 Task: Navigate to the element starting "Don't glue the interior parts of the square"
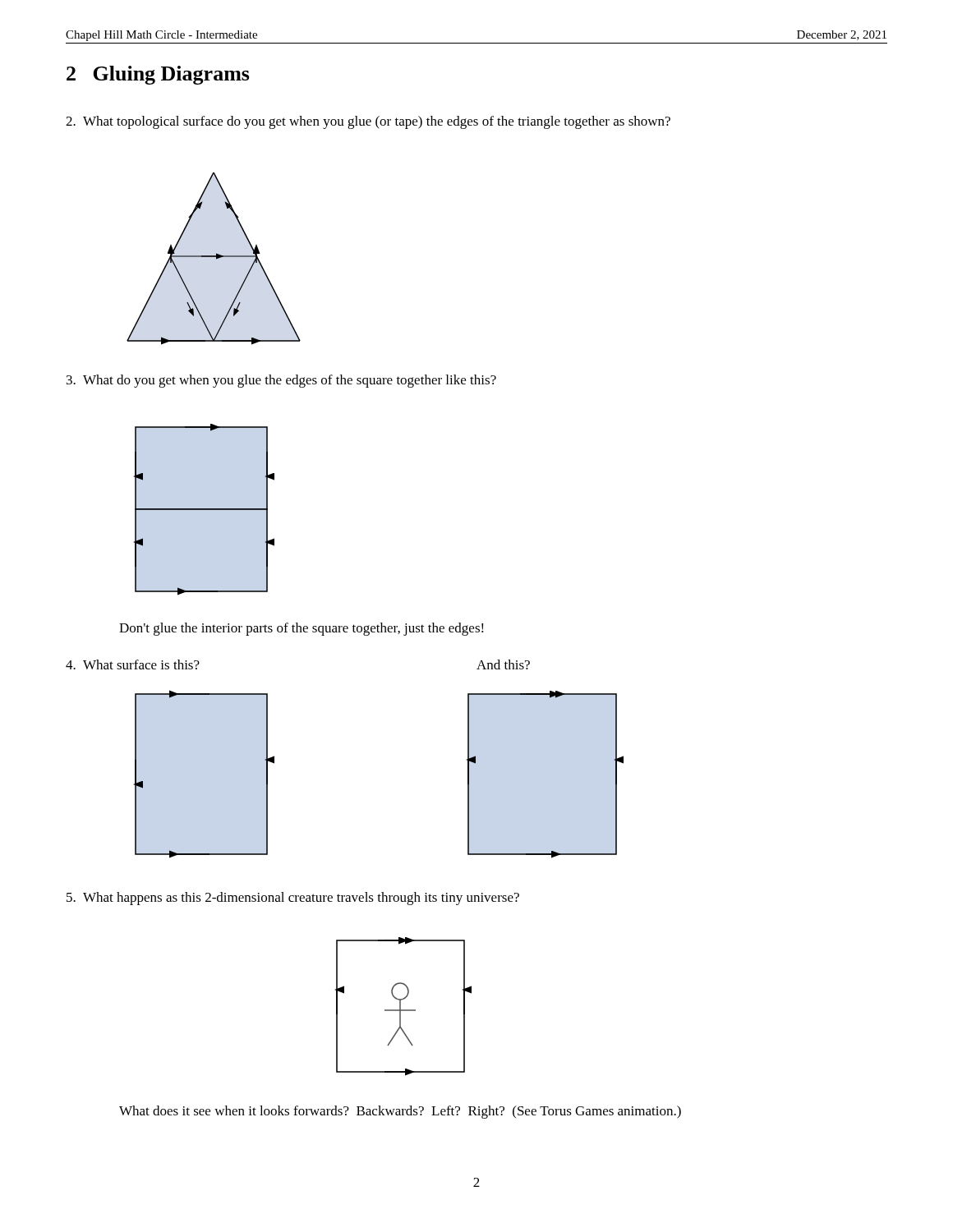302,628
